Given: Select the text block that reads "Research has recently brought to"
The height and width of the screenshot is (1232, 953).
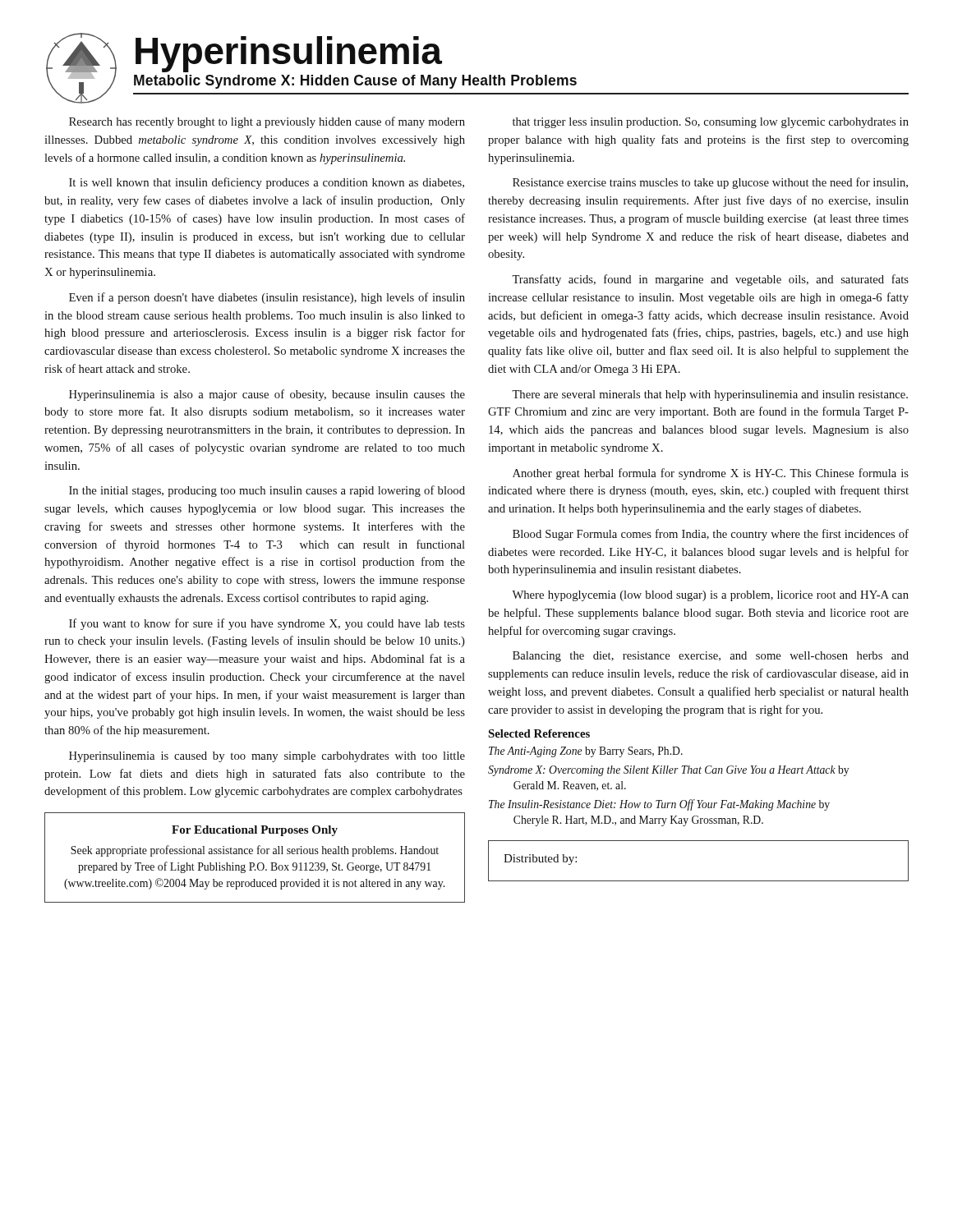Looking at the screenshot, I should pos(255,457).
